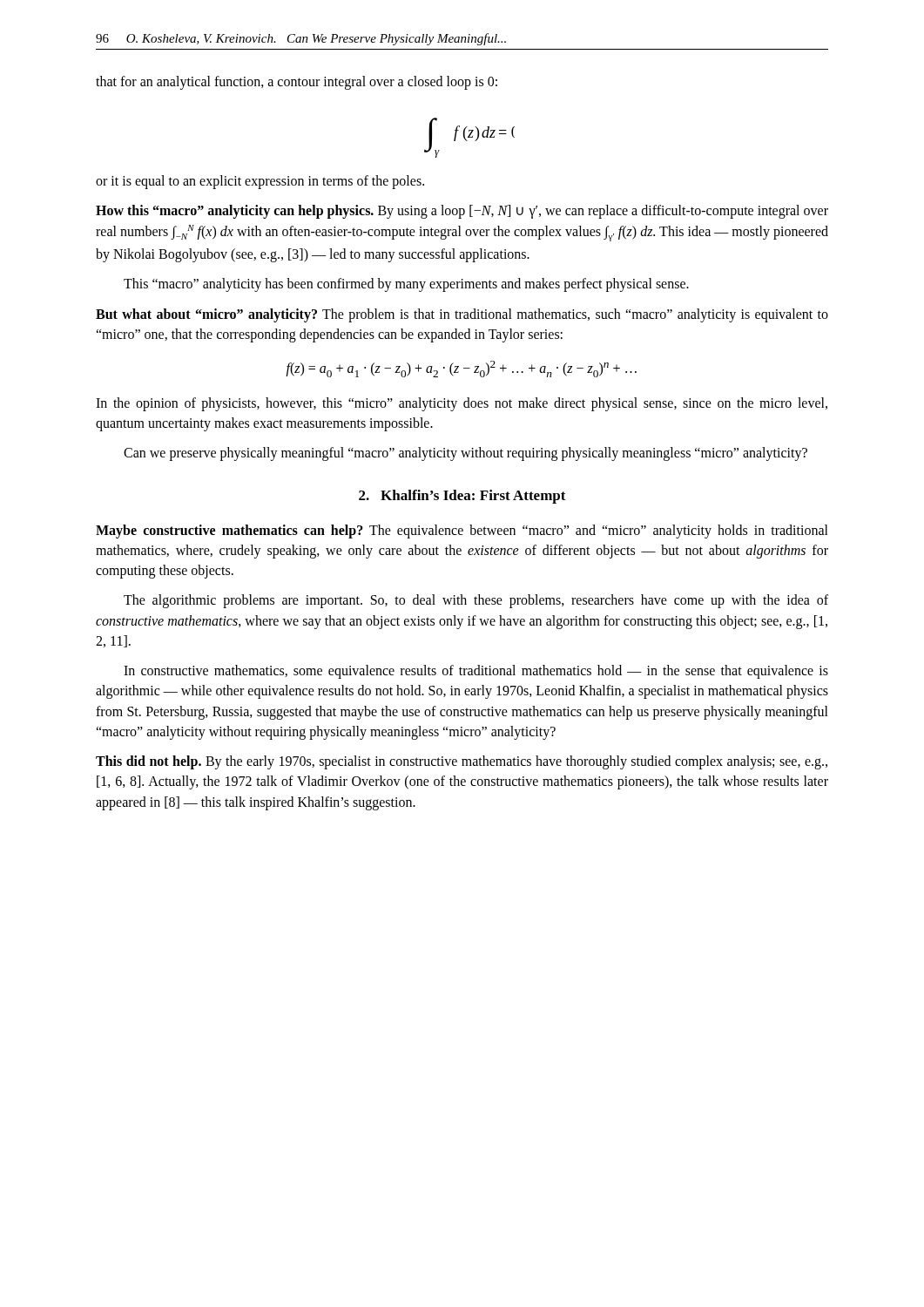Find the text block that says "In constructive mathematics, some equivalence results of traditional"
The width and height of the screenshot is (924, 1307).
(462, 701)
